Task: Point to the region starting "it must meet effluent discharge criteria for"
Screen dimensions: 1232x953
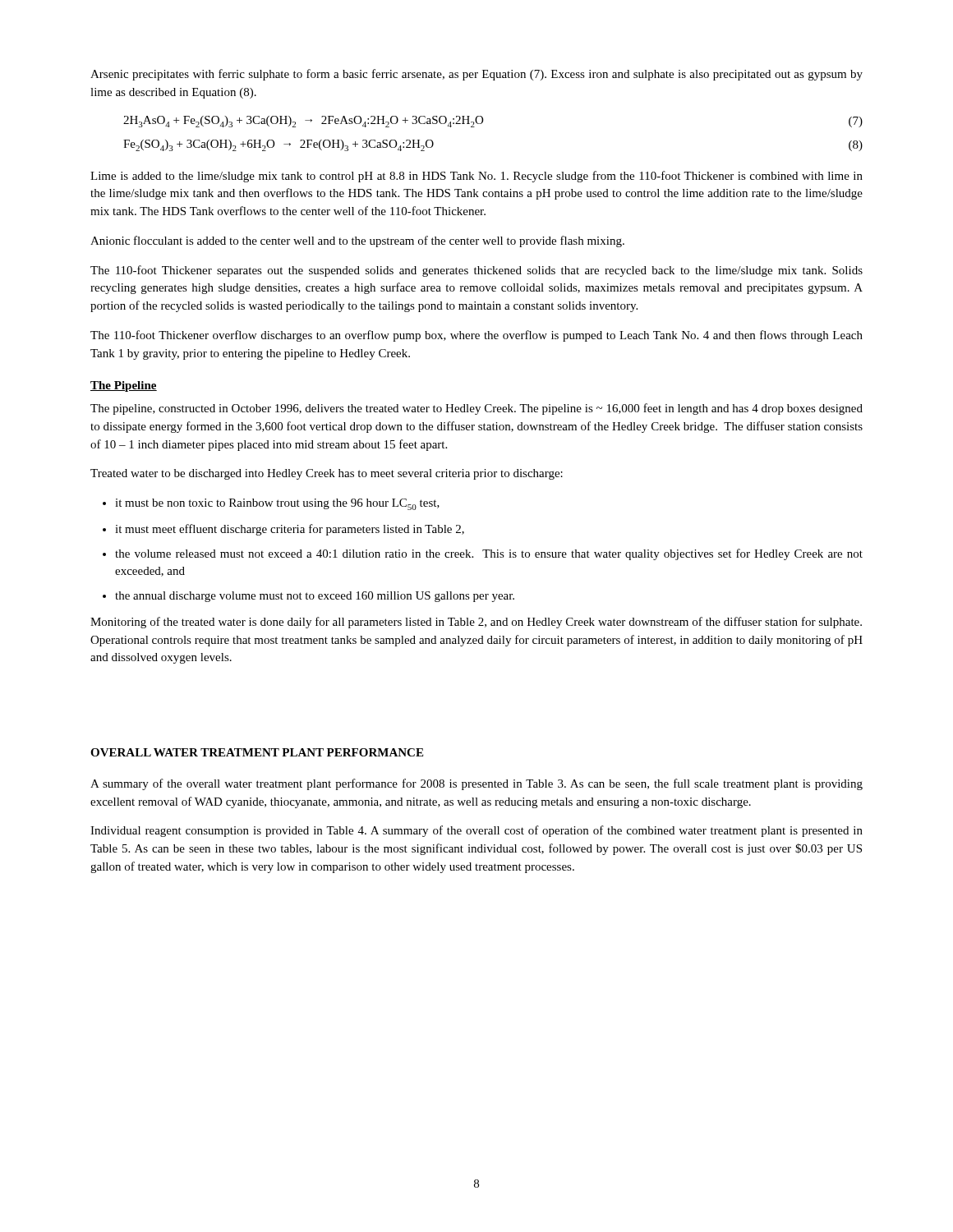Action: point(290,529)
